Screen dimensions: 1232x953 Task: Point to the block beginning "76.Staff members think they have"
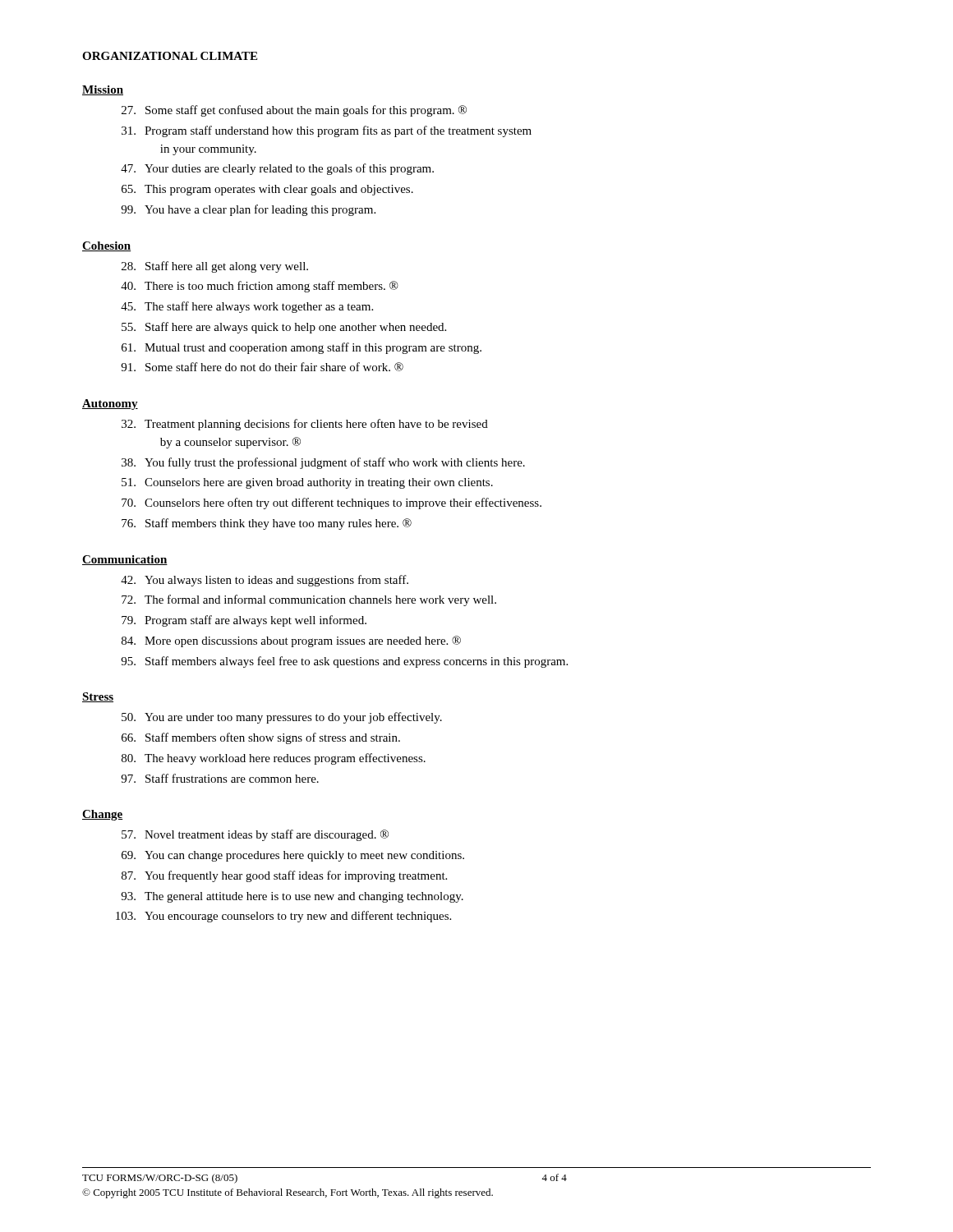[267, 524]
